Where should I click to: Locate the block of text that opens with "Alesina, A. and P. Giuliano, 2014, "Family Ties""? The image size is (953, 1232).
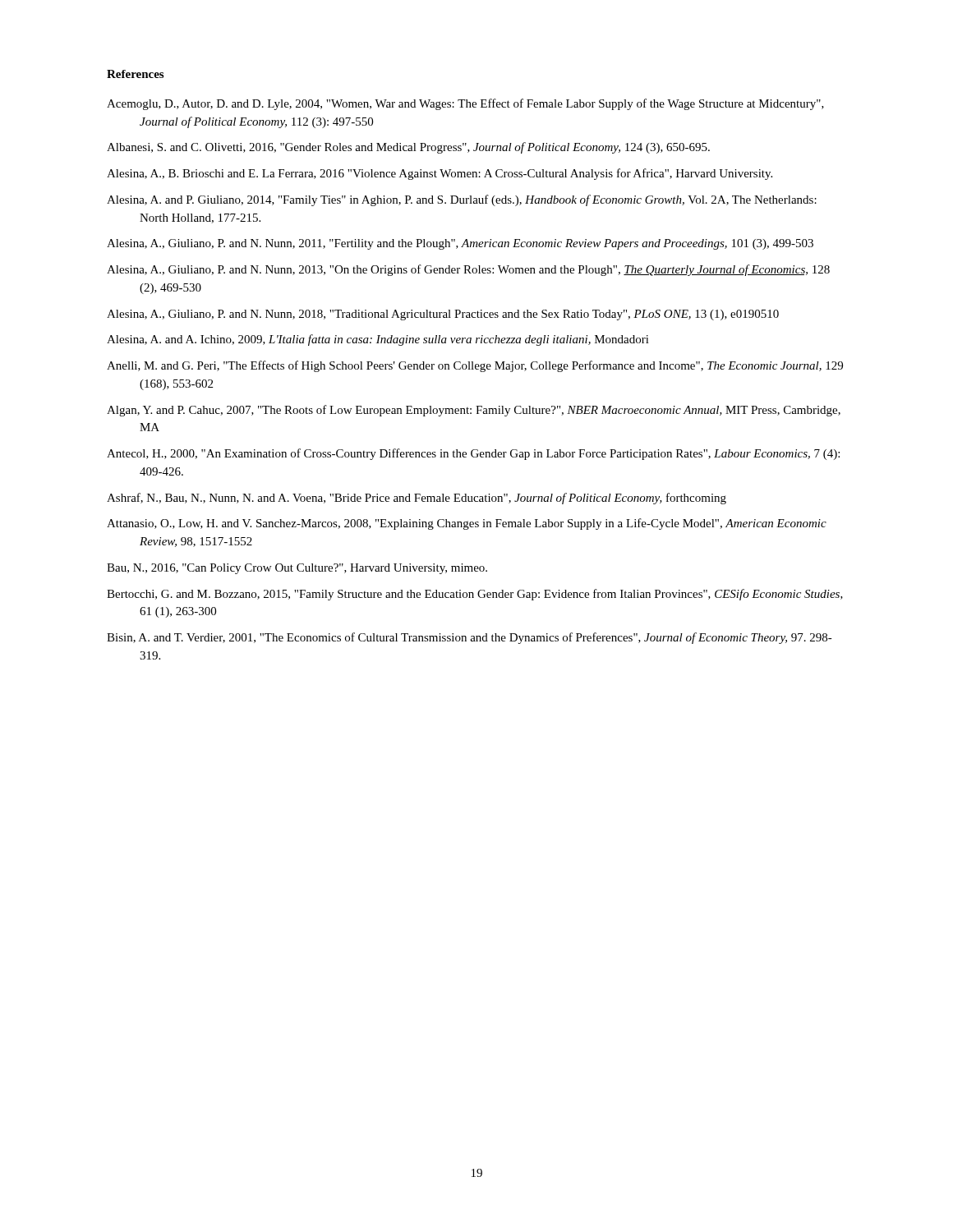462,208
